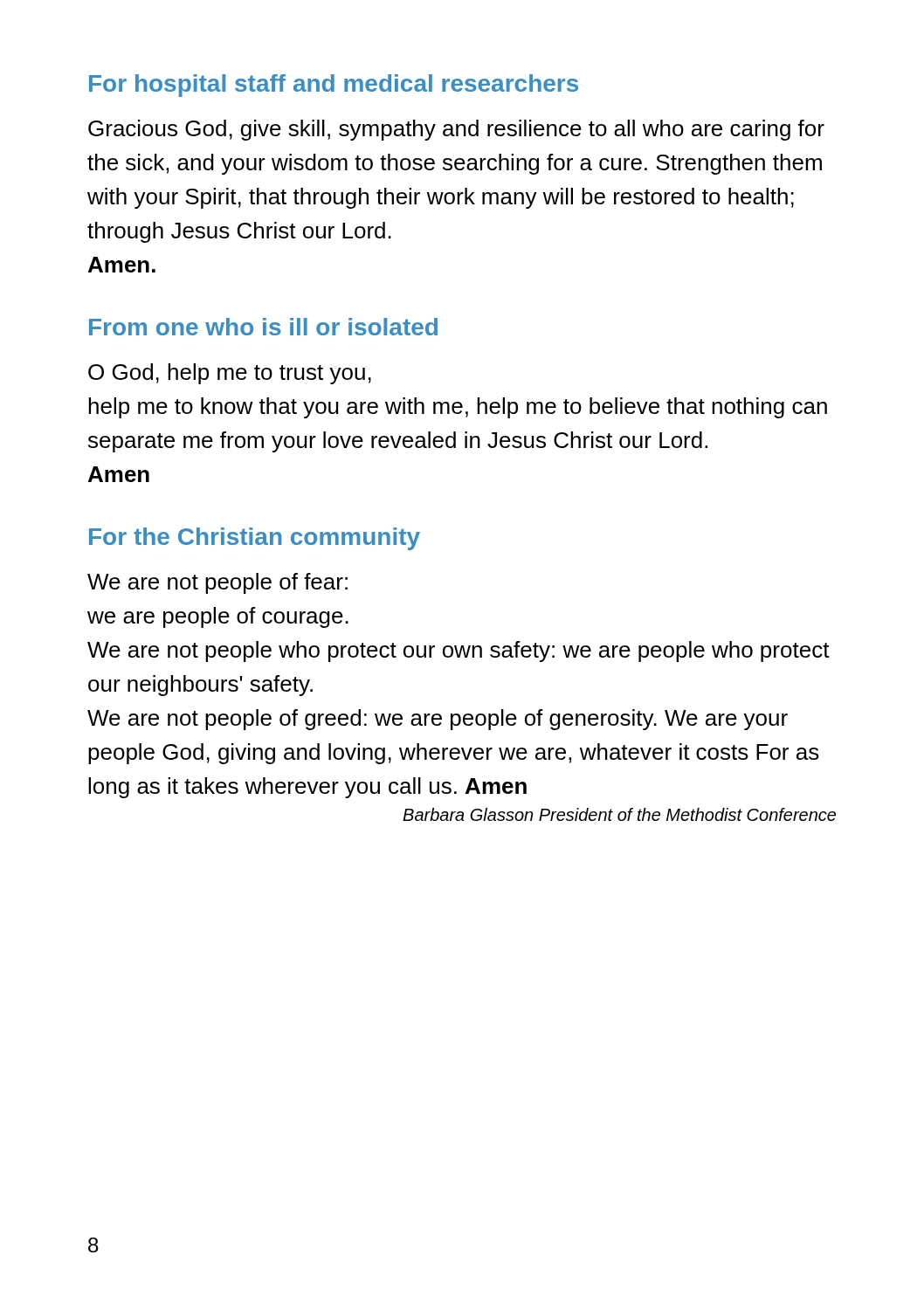Navigate to the passage starting "Barbara Glasson President of the Methodist Conference"
Screen dimensions: 1310x924
pos(620,815)
